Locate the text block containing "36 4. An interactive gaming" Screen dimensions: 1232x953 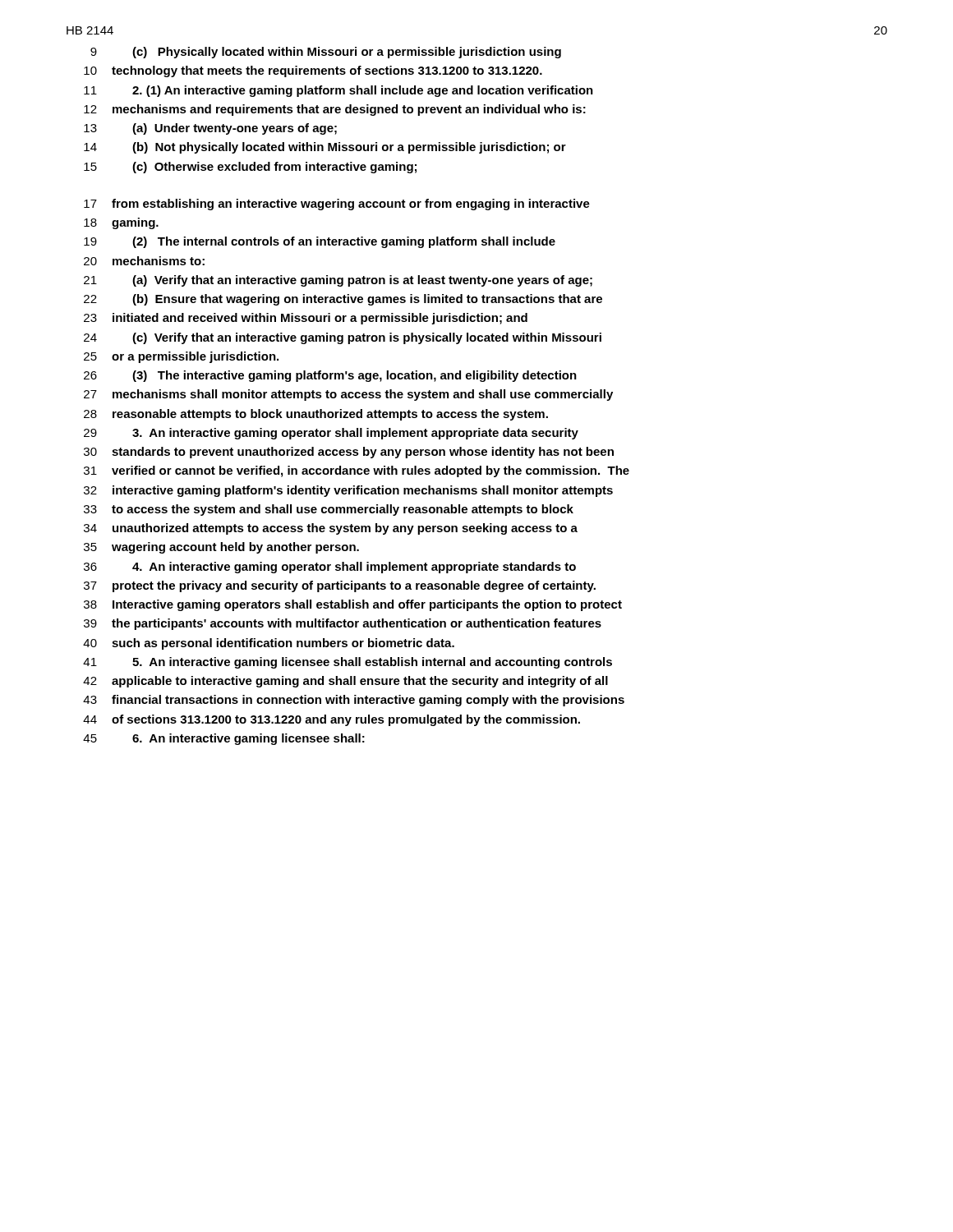(x=476, y=604)
